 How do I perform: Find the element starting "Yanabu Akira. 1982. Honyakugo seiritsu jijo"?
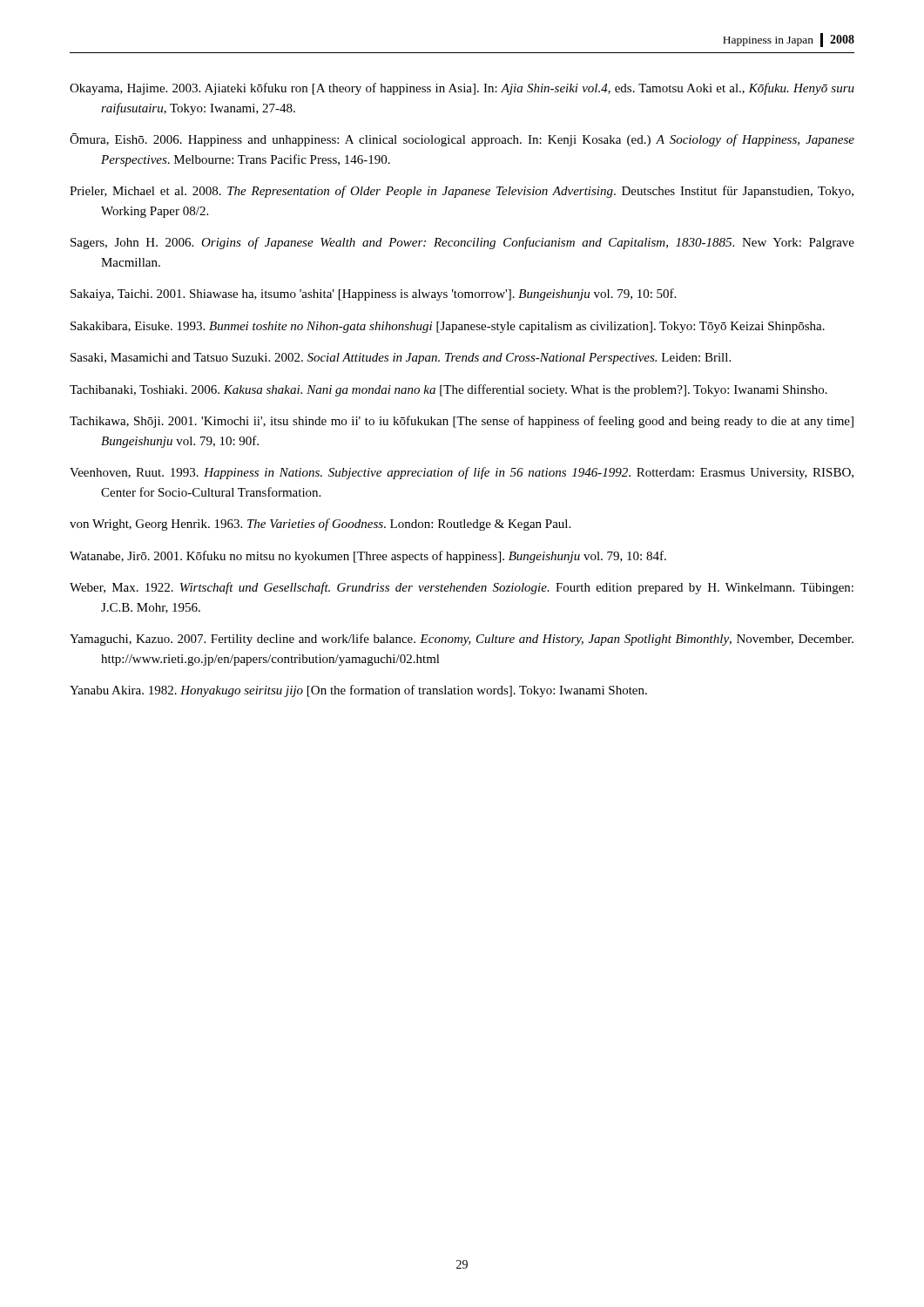(x=374, y=690)
